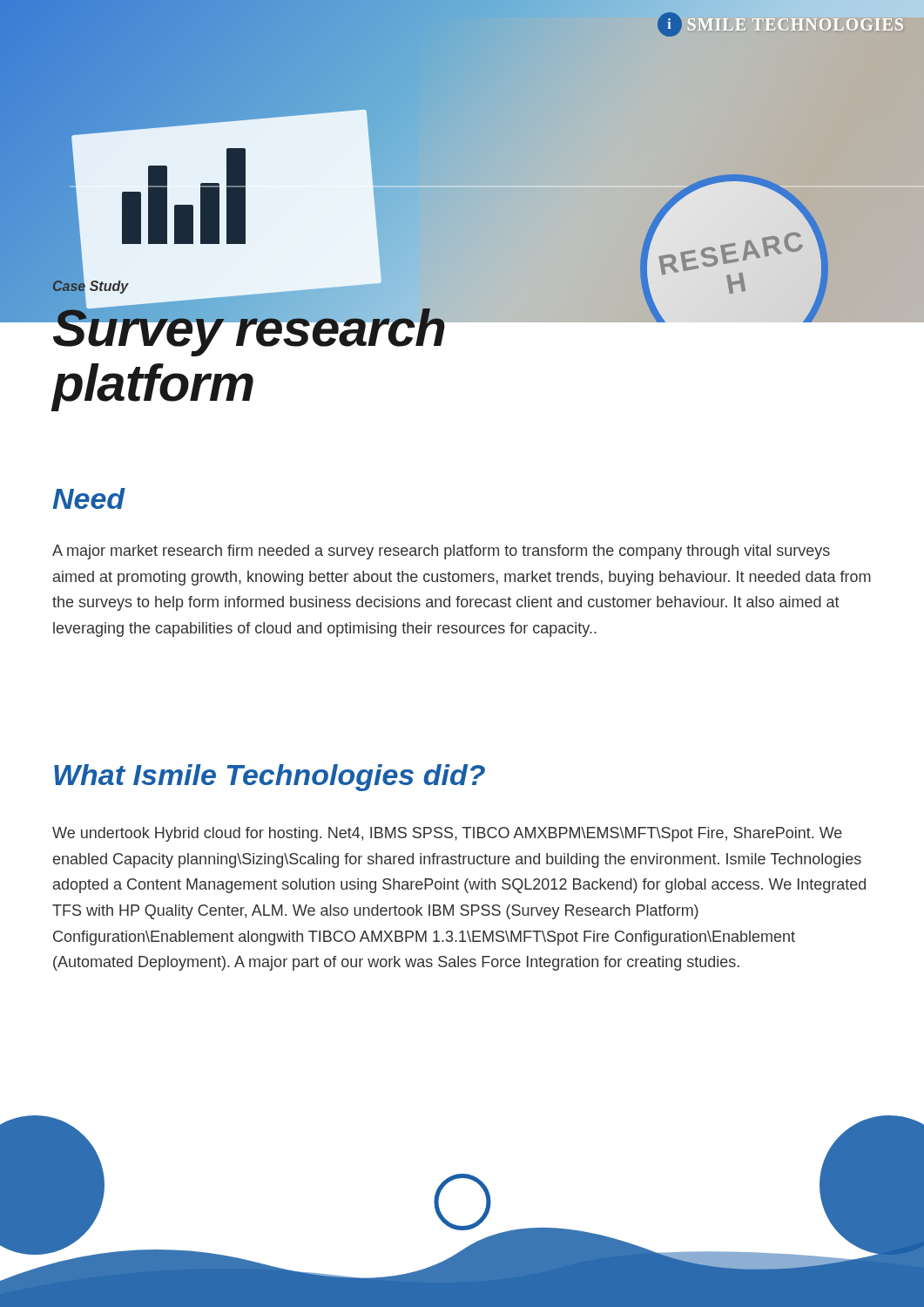The height and width of the screenshot is (1307, 924).
Task: Locate the block of text that opens with "We undertook Hybrid"
Action: [462, 898]
